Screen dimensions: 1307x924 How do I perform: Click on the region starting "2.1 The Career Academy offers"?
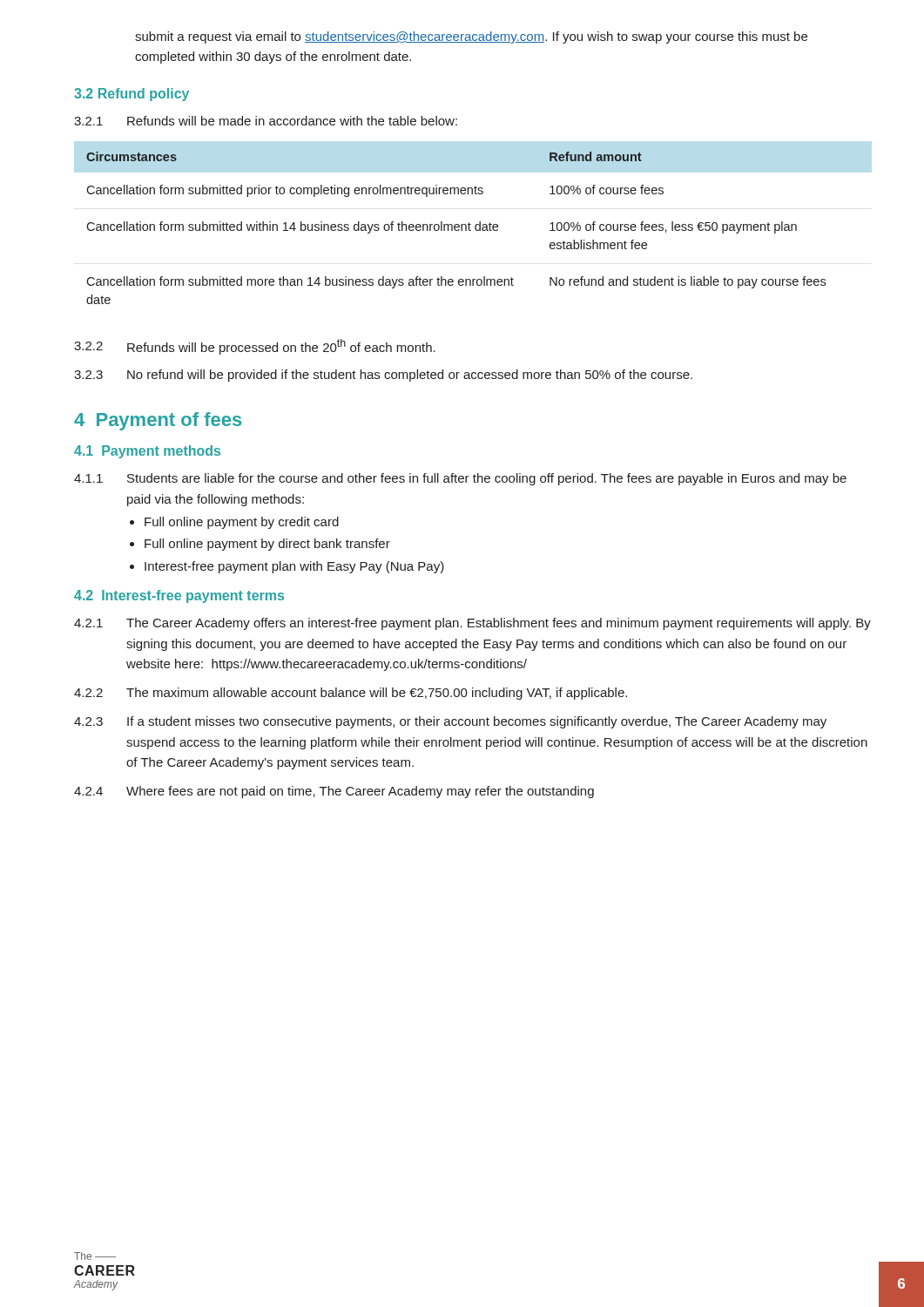(x=473, y=643)
